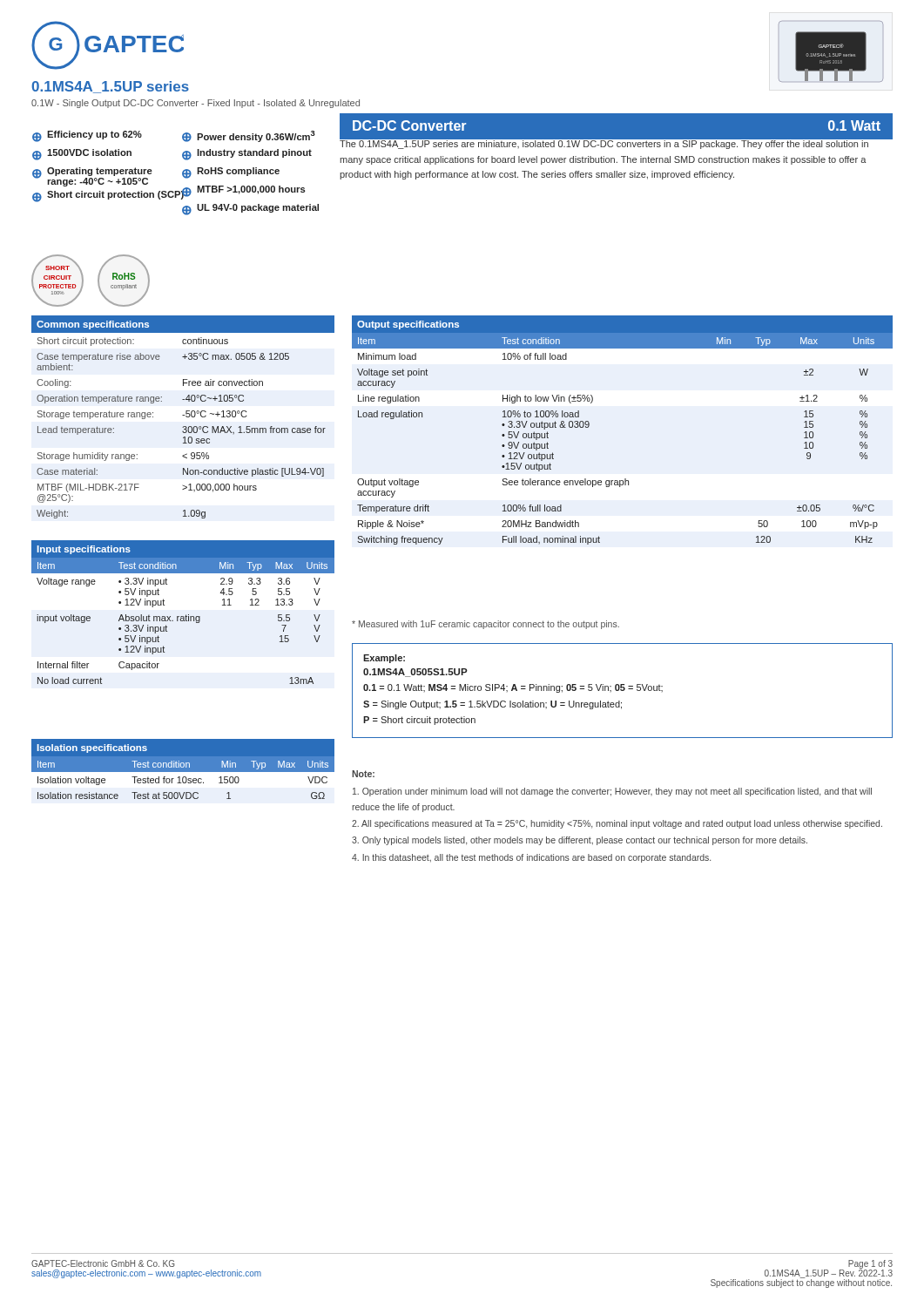The width and height of the screenshot is (924, 1307).
Task: Point to the text starting "1 = 0.1"
Action: click(x=513, y=704)
